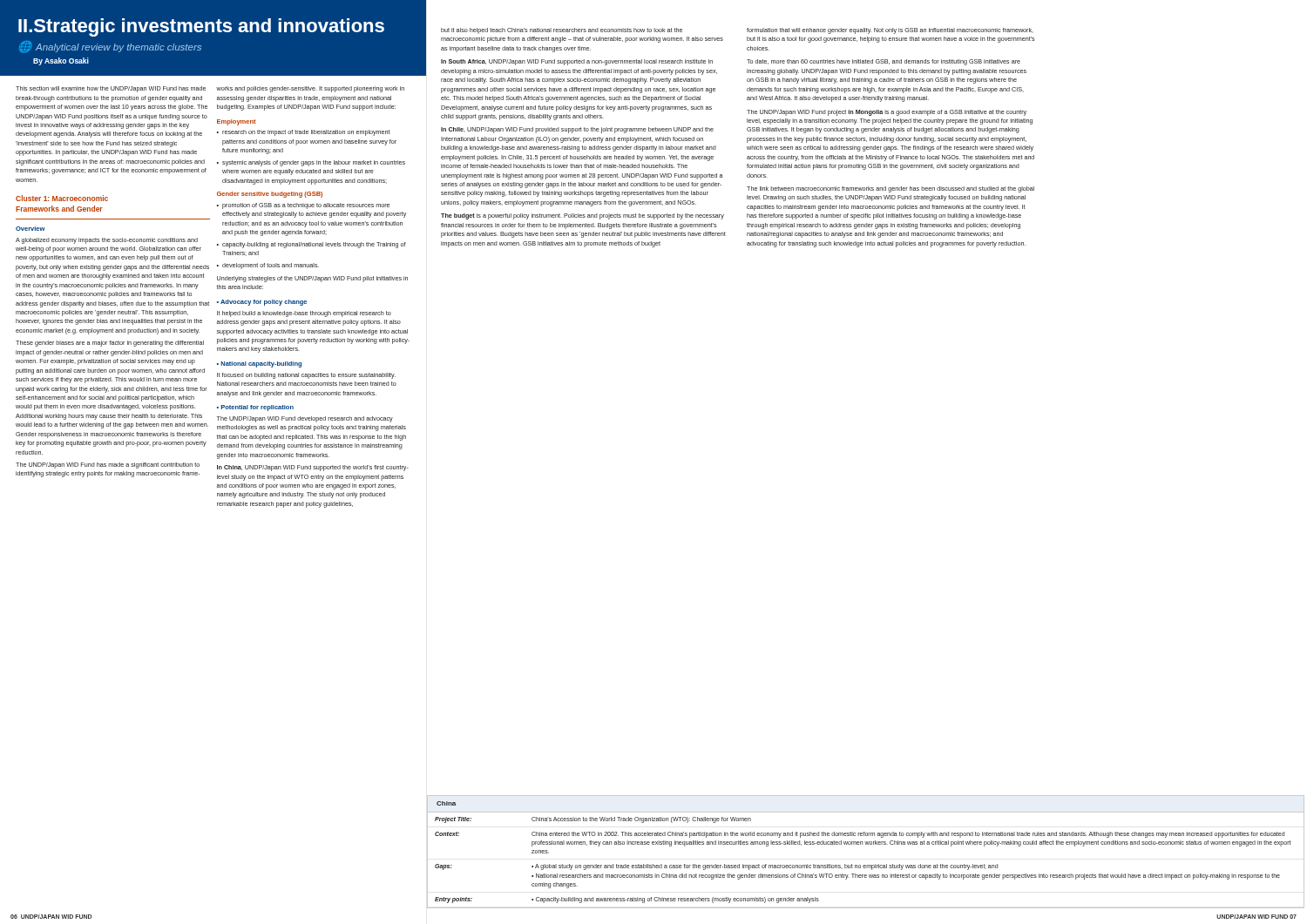Locate the list item that reads "capacity-building at regional/national levels"
Viewport: 1307px width, 924px height.
coord(314,249)
